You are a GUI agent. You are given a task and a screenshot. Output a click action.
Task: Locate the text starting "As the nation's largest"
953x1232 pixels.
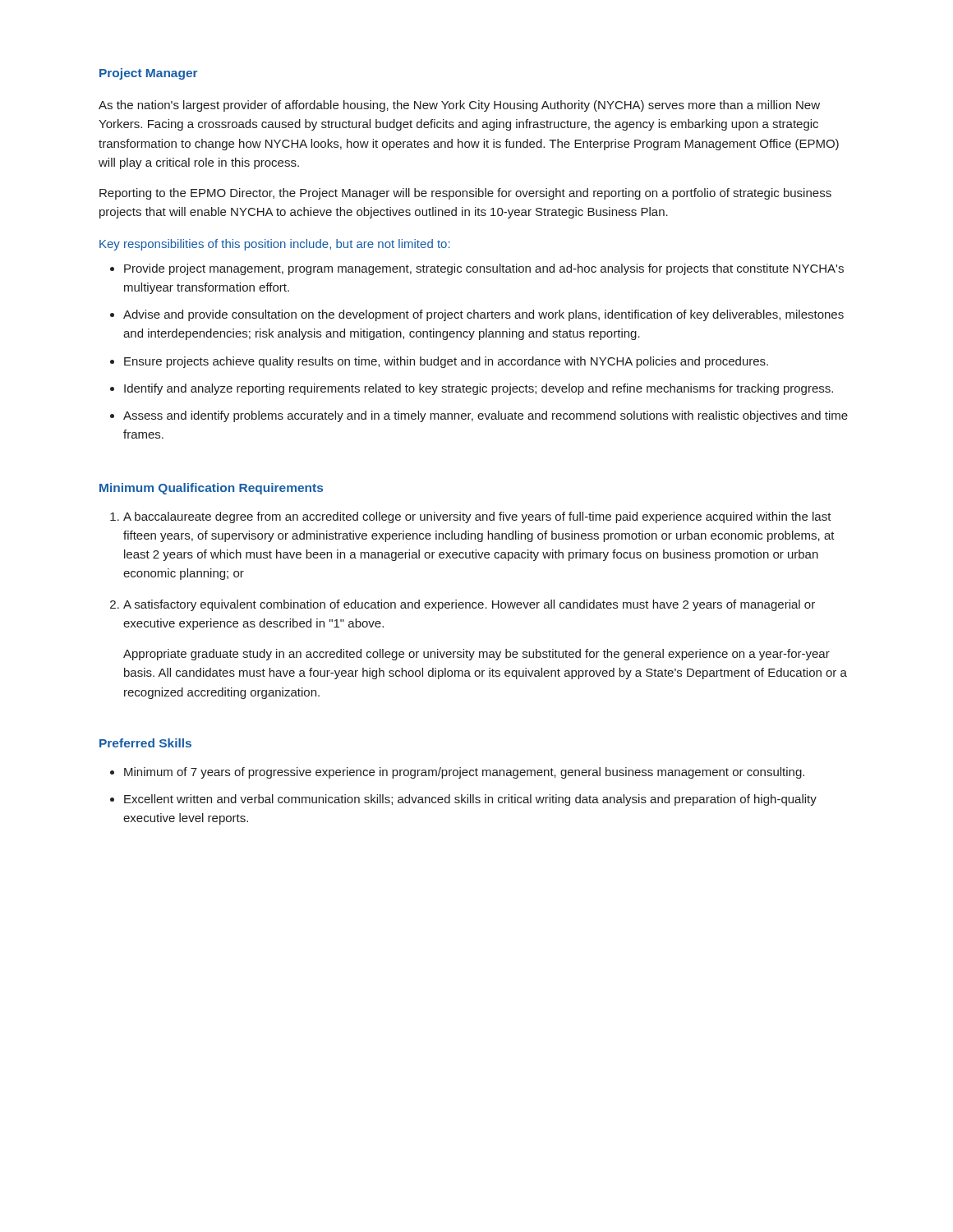coord(469,133)
